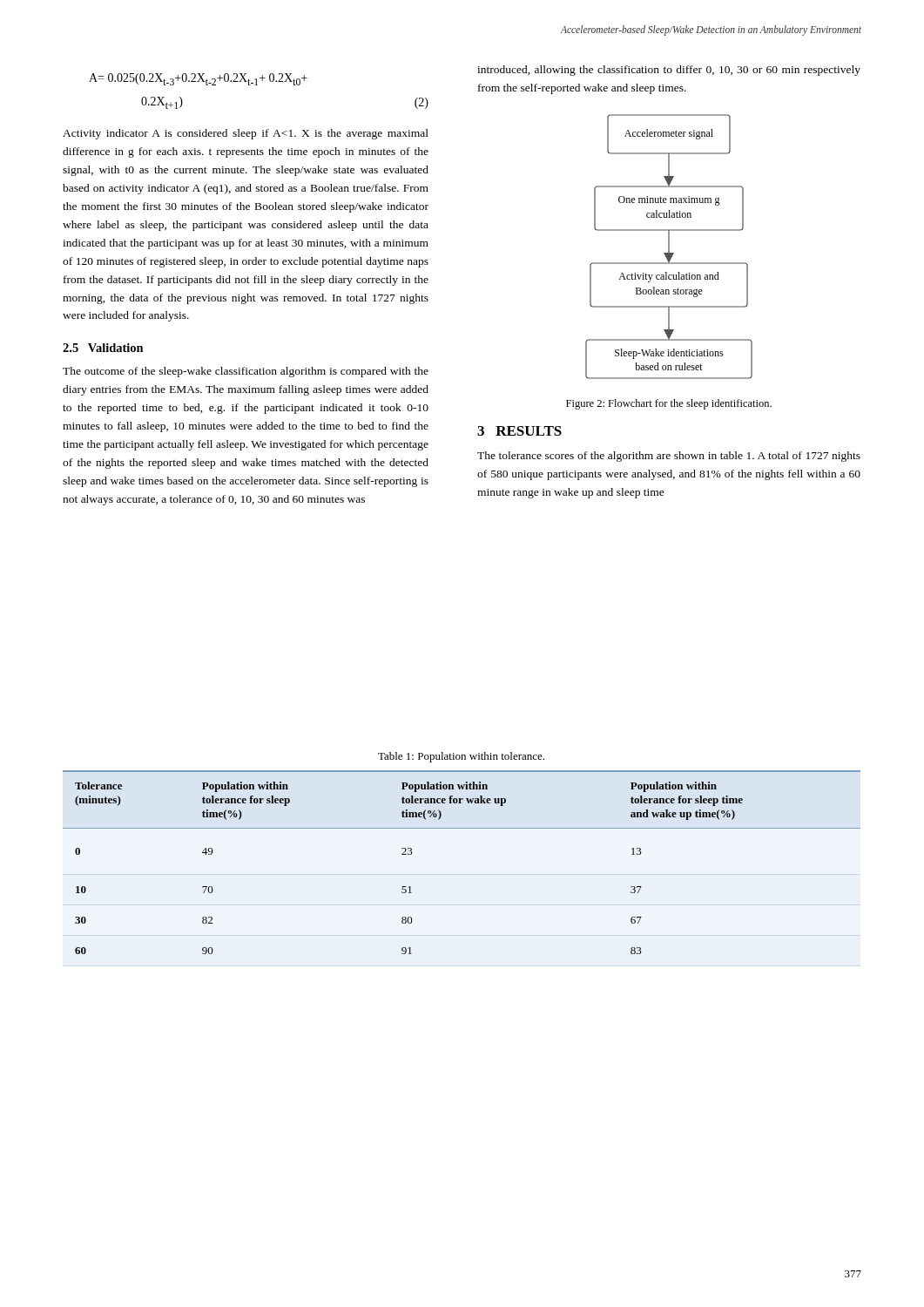Screen dimensions: 1307x924
Task: Click the passage that begins "The outcome of the sleep-wake classification algorithm is"
Action: click(x=246, y=435)
